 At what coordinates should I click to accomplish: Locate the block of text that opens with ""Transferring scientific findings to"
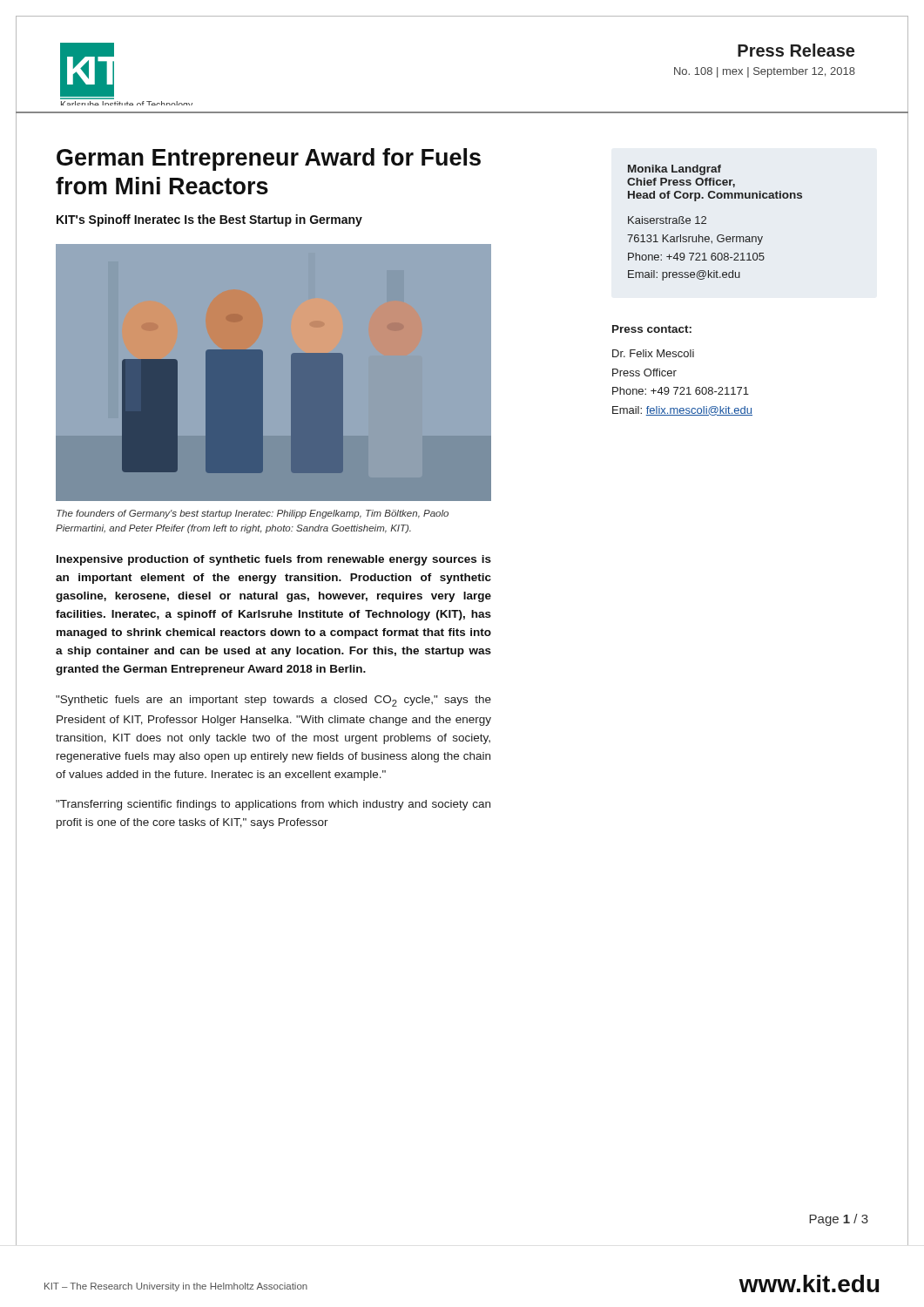(x=273, y=813)
